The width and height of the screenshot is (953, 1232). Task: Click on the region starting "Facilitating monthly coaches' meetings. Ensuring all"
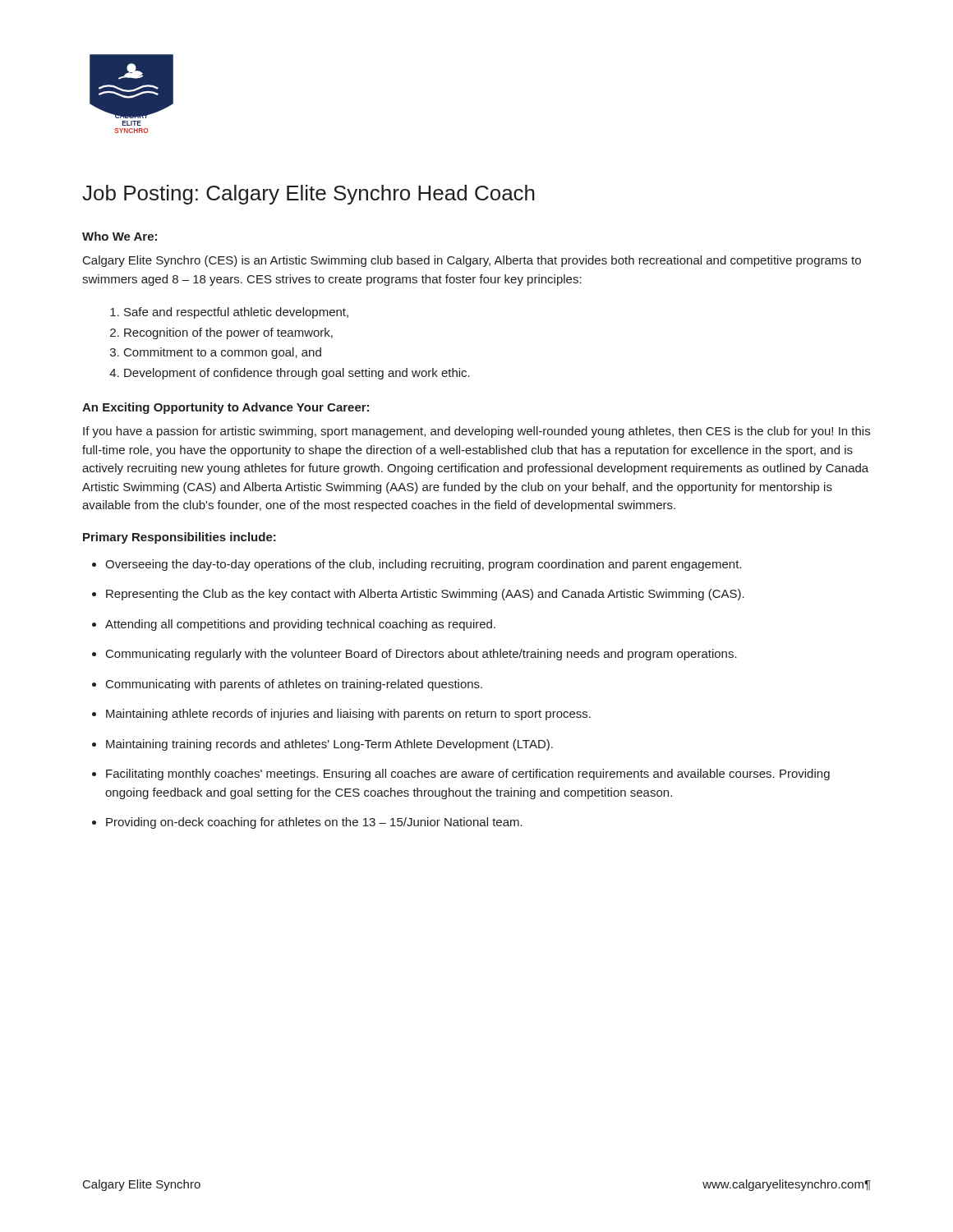click(468, 783)
